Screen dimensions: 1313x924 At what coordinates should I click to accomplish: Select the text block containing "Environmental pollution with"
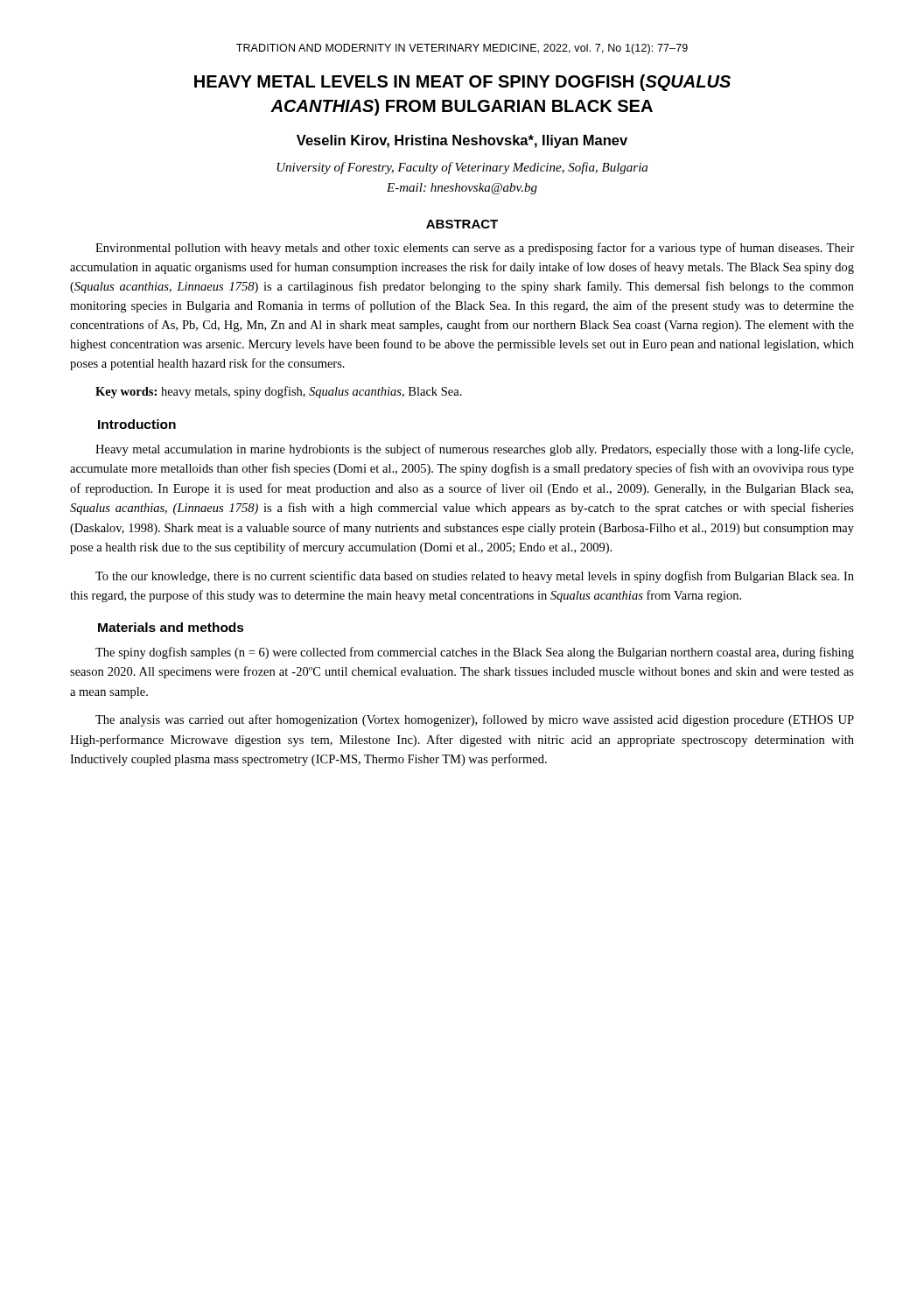tap(462, 305)
